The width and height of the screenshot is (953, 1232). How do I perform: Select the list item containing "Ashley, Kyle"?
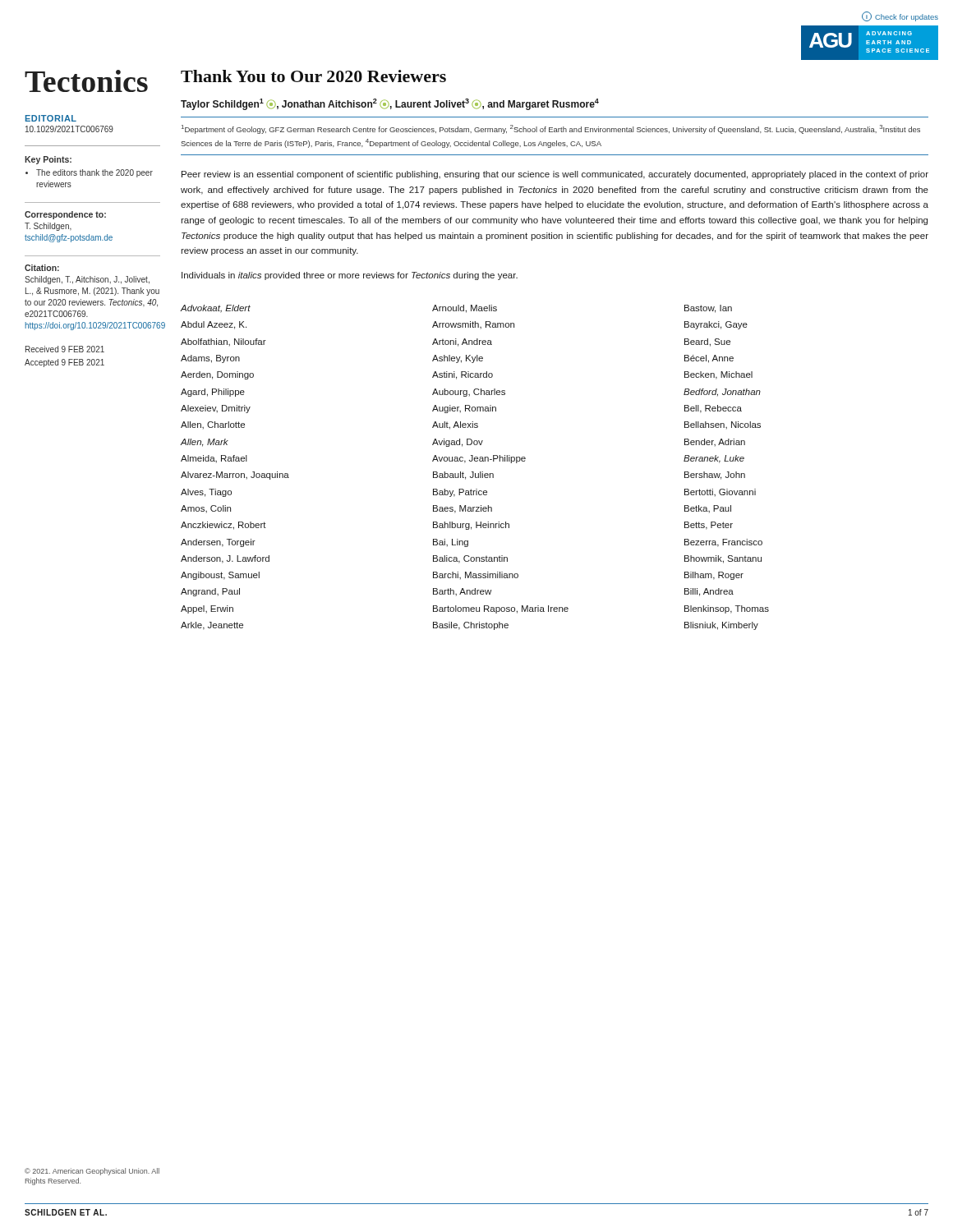coord(458,358)
